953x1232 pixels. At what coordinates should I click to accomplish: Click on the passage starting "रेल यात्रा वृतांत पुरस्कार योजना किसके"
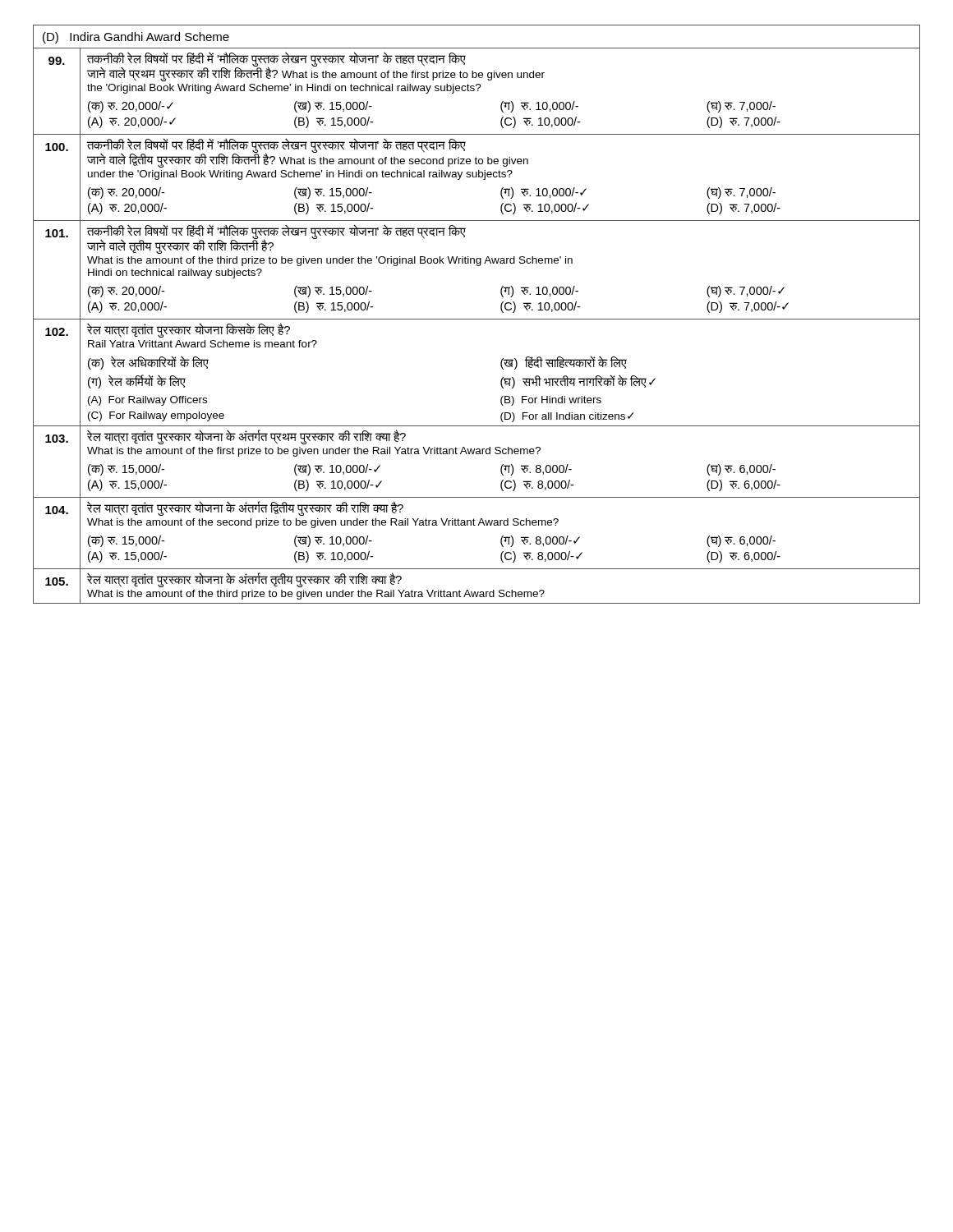tap(500, 372)
